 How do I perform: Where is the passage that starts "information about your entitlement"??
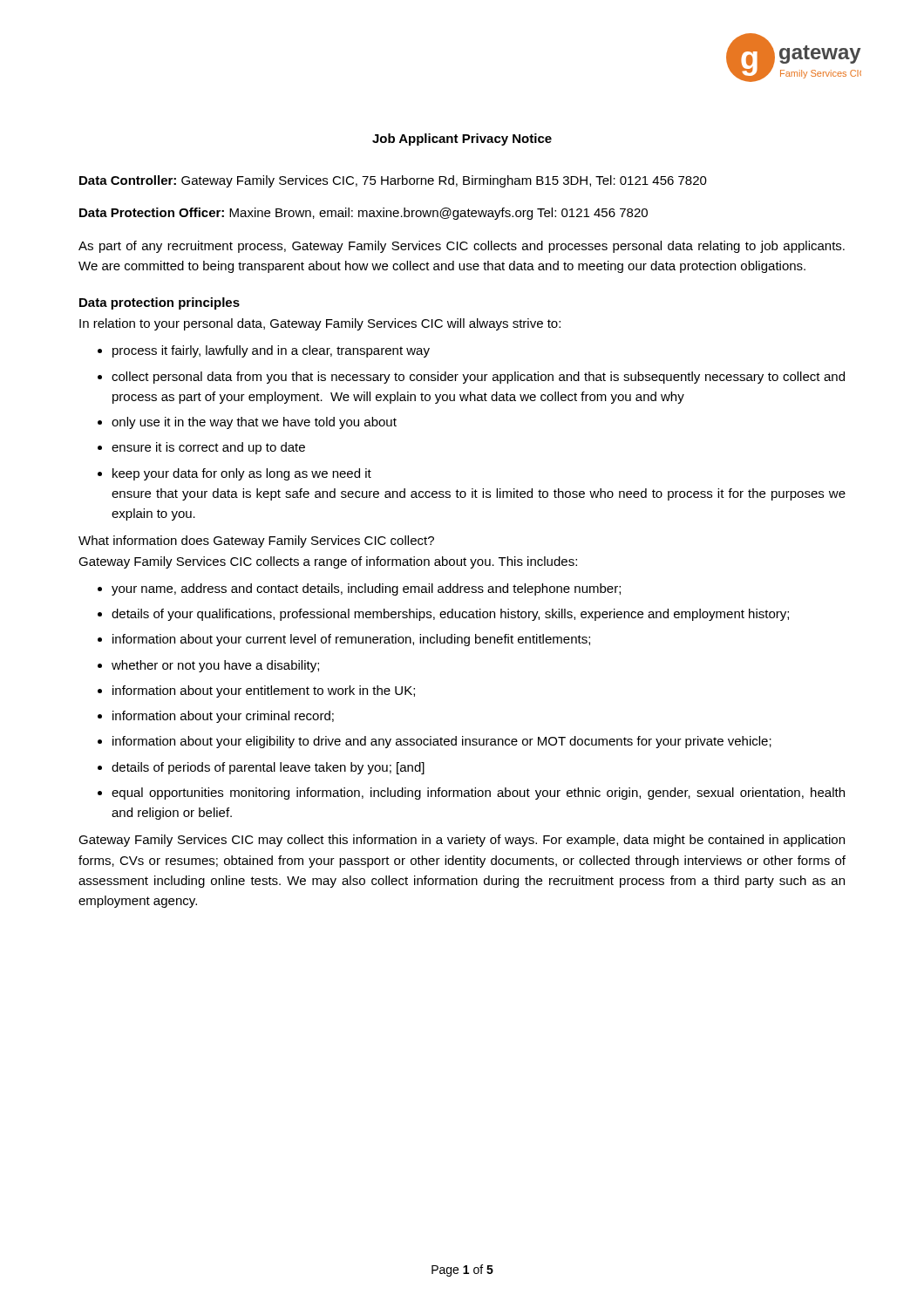tap(264, 690)
